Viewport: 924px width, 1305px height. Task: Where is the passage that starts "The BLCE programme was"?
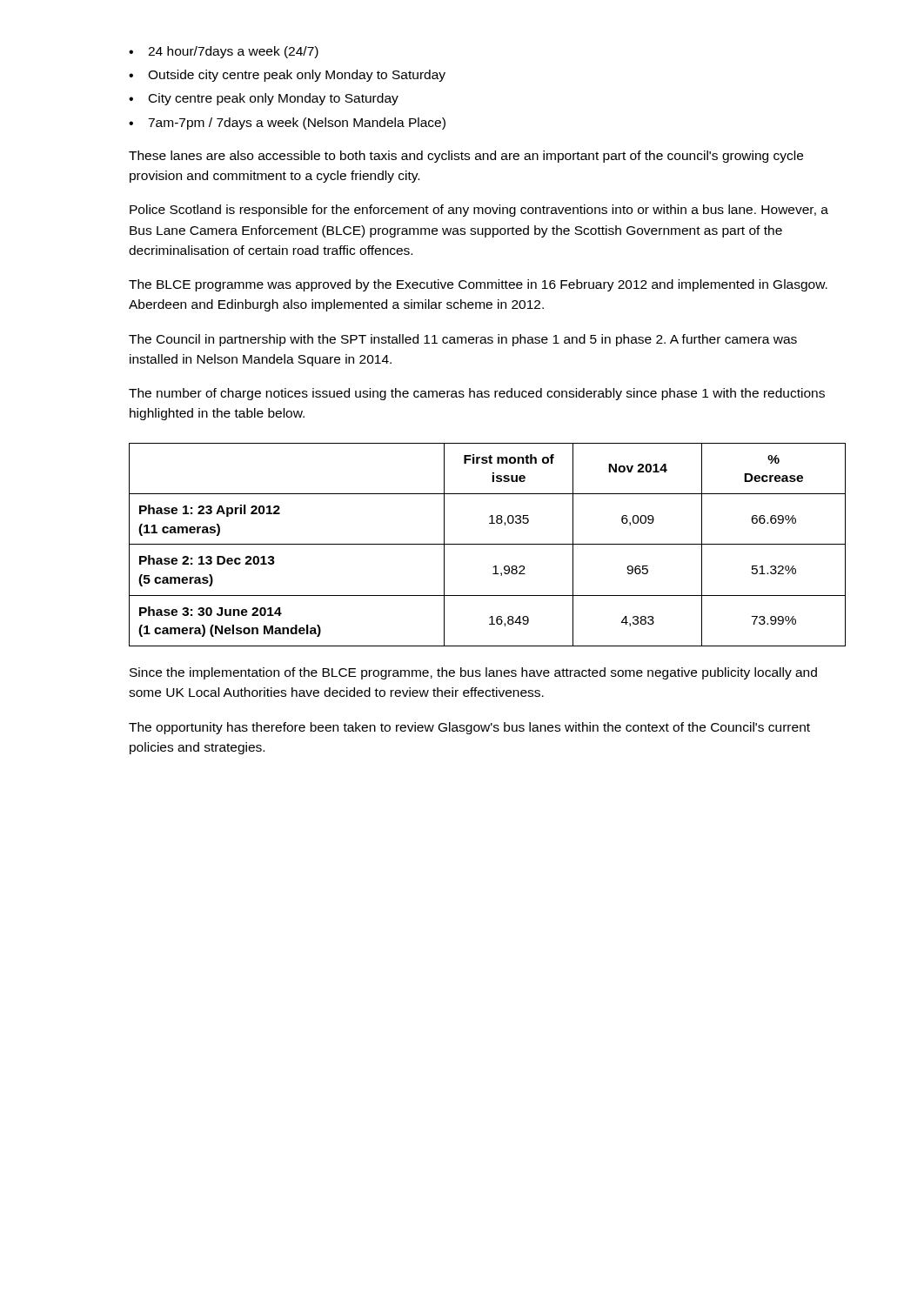[x=478, y=294]
